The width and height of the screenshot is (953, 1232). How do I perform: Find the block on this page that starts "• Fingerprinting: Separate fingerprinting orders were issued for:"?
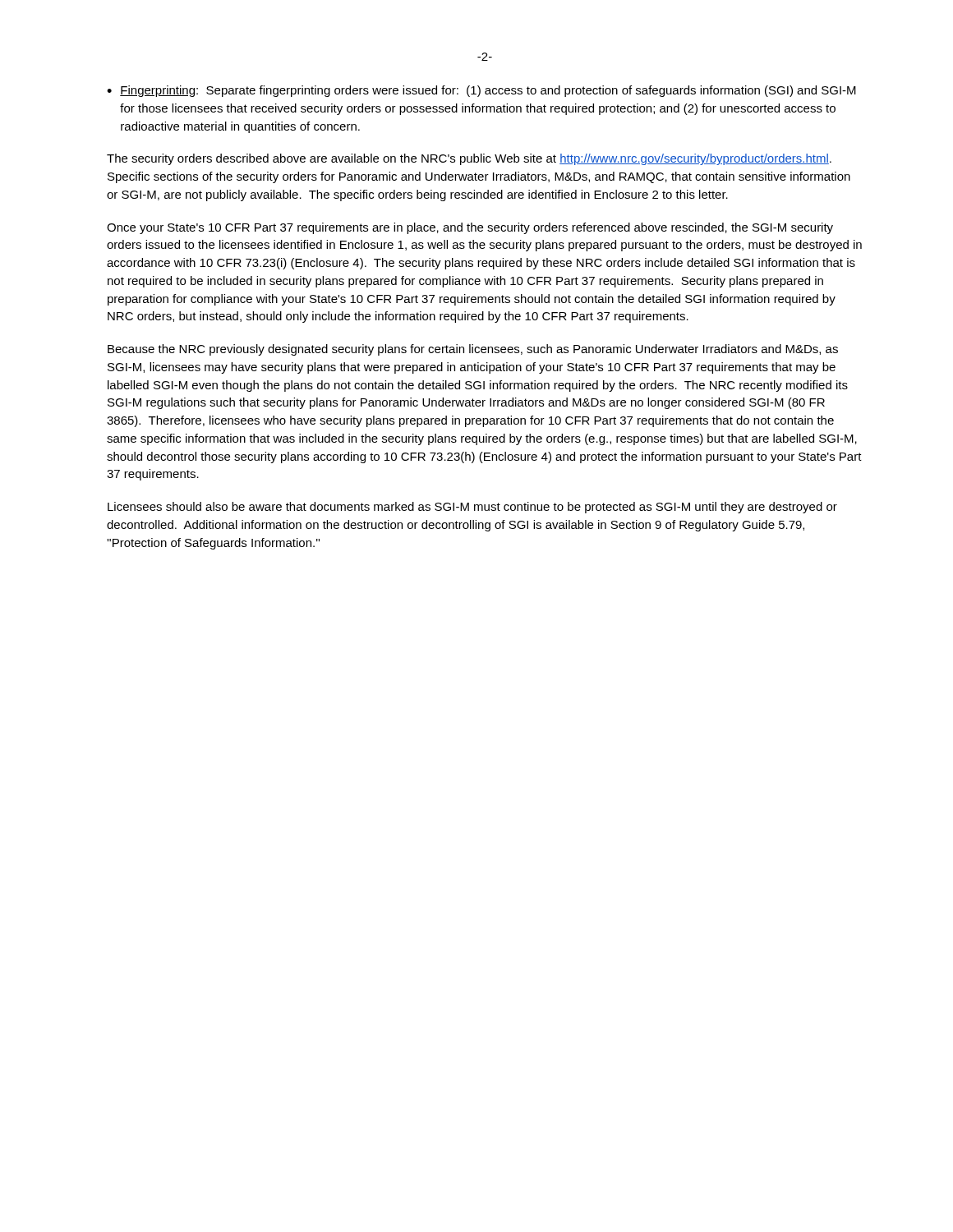[485, 108]
